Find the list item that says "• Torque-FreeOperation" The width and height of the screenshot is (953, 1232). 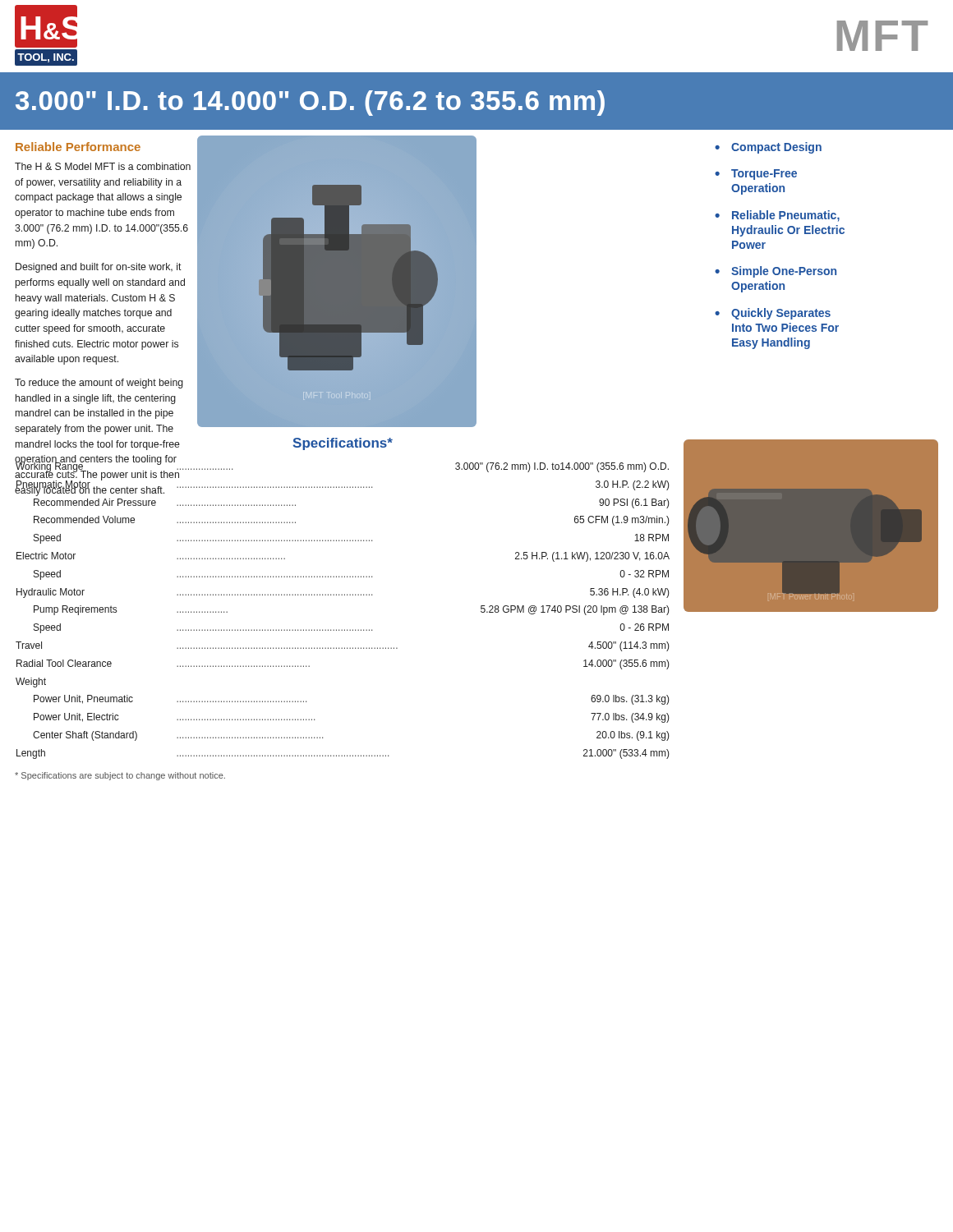[756, 180]
